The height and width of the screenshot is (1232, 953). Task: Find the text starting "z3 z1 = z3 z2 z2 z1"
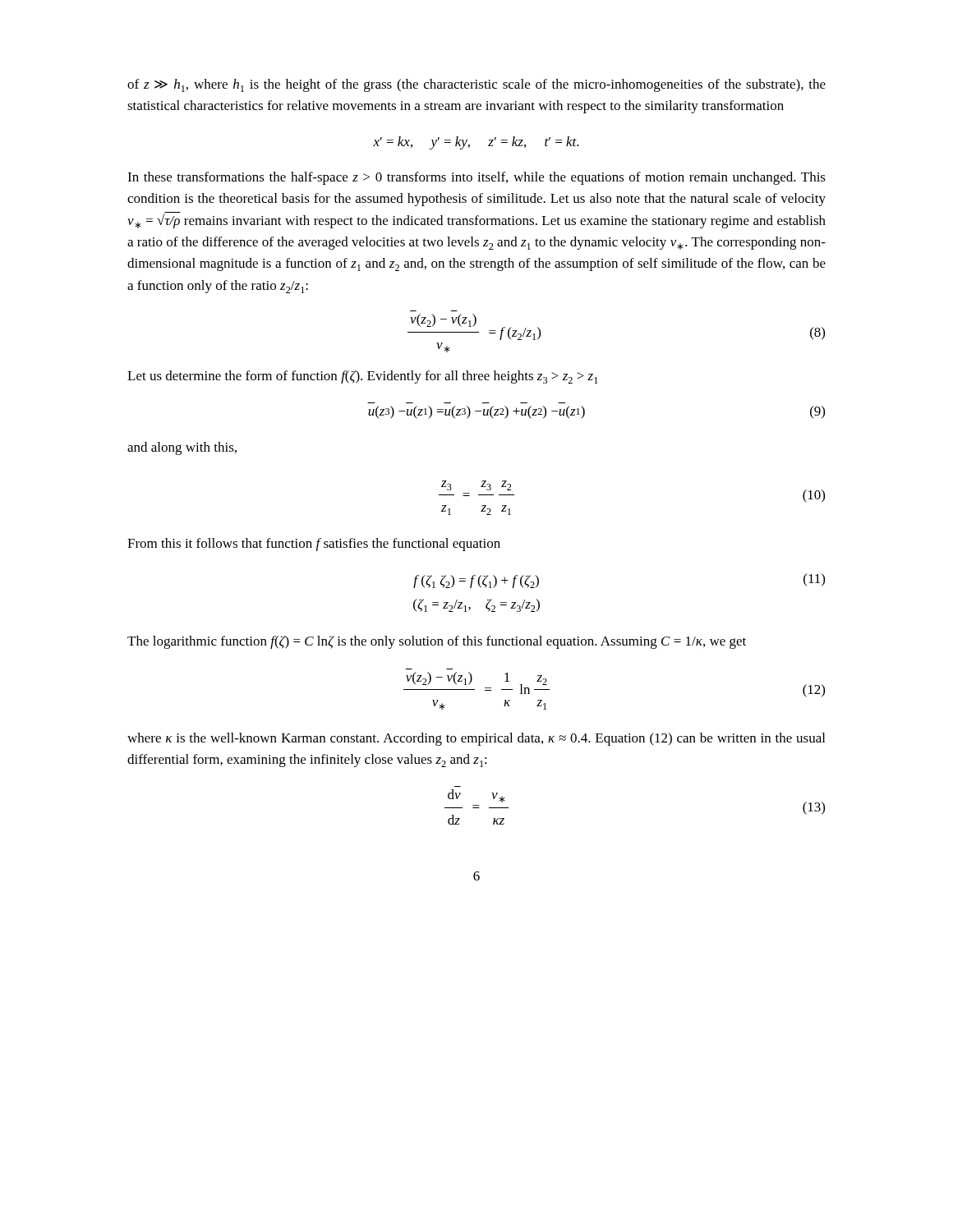click(487, 490)
